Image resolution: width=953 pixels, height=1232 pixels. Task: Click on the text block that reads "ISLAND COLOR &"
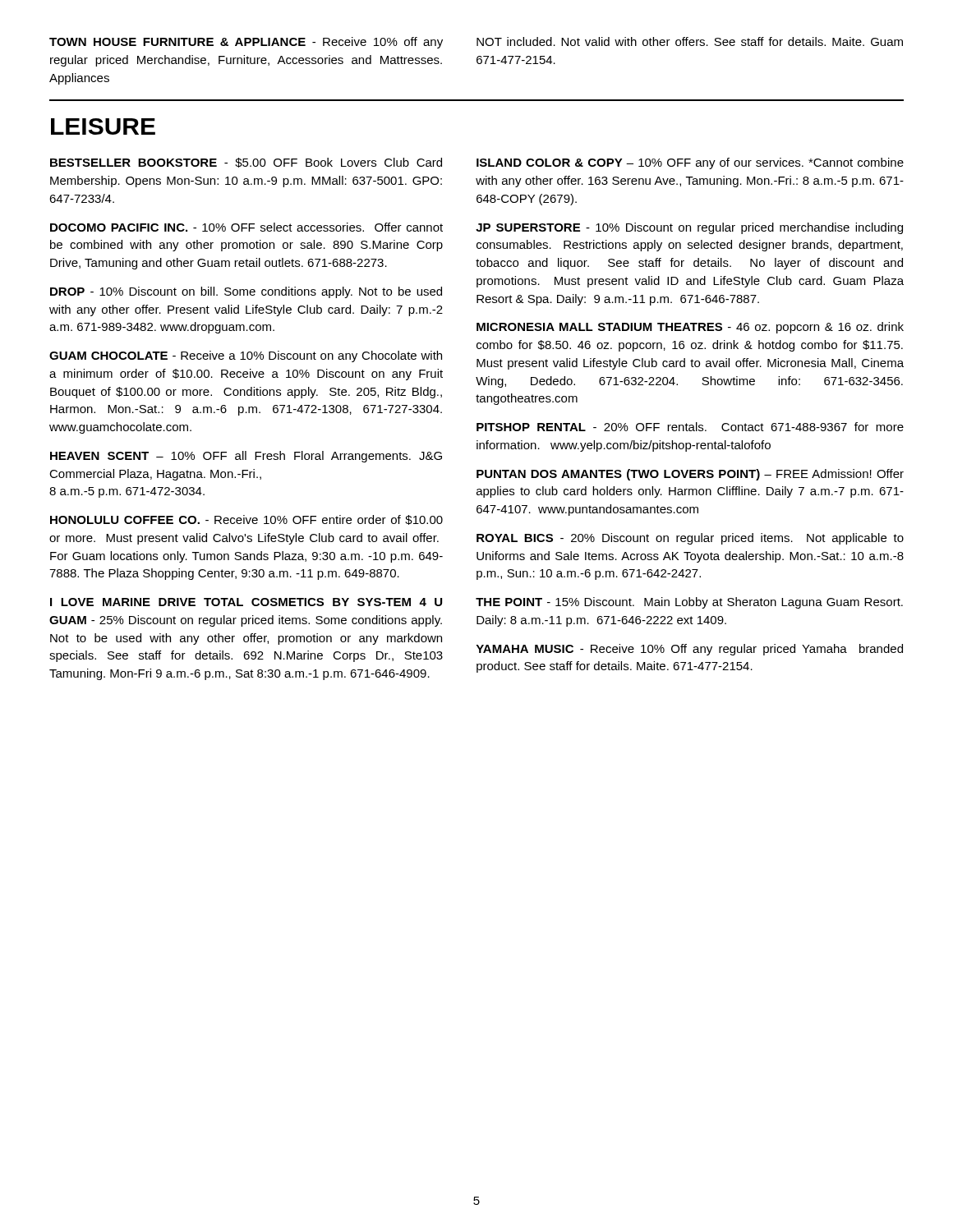point(690,180)
